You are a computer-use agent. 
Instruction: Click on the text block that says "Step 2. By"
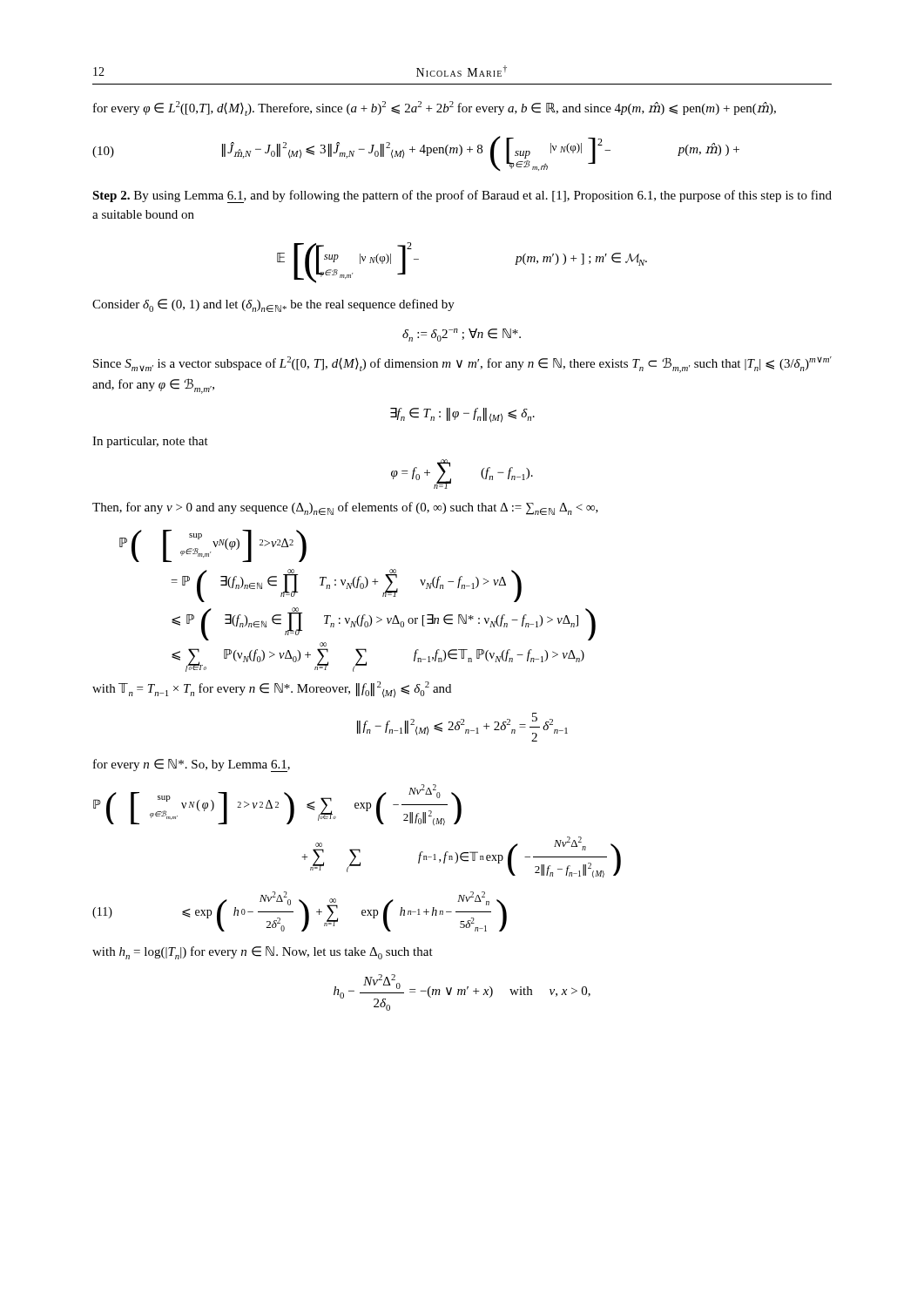(x=462, y=205)
